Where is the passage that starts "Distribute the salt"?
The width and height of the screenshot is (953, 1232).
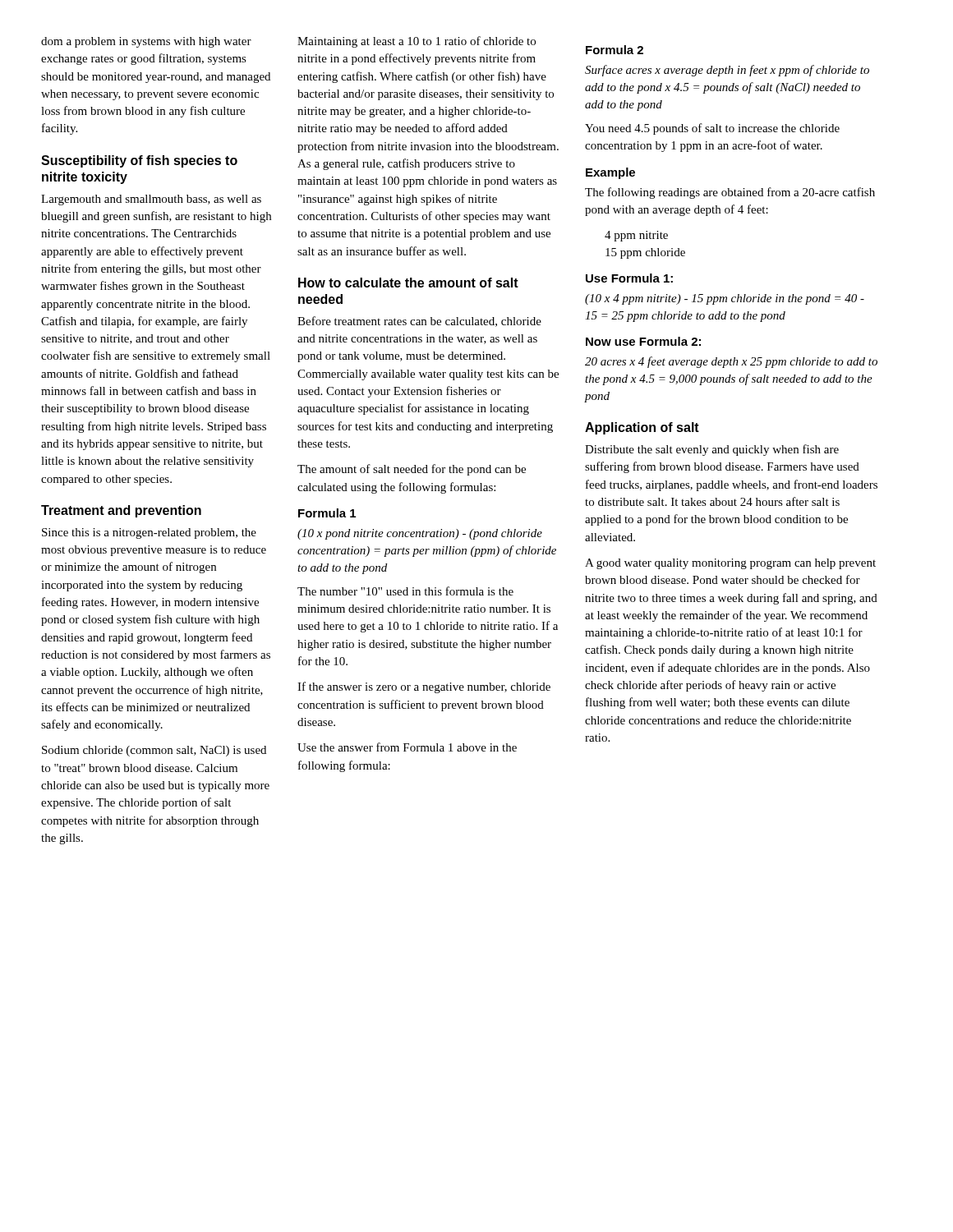pyautogui.click(x=731, y=493)
